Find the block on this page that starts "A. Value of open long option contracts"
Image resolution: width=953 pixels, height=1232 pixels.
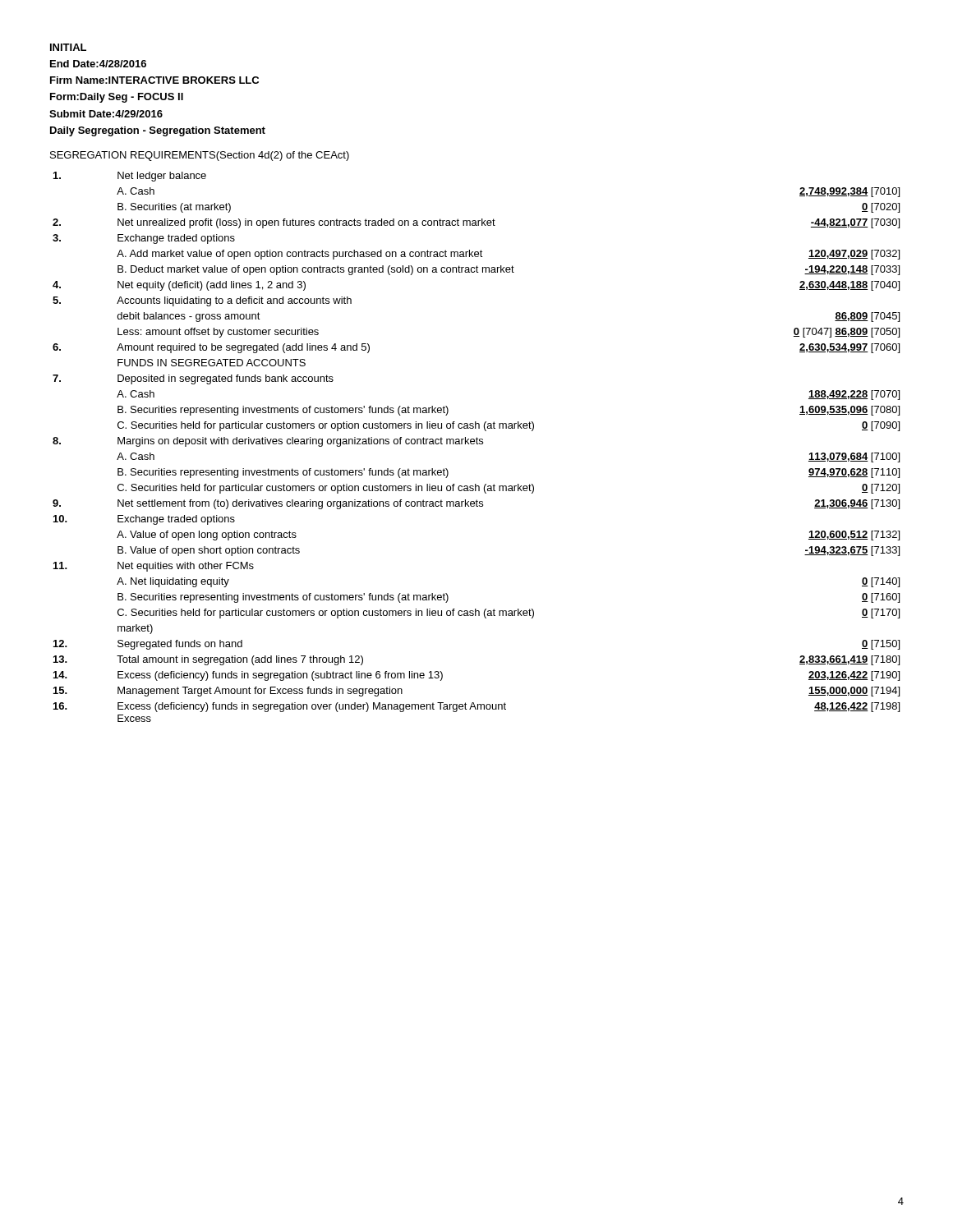211,535
